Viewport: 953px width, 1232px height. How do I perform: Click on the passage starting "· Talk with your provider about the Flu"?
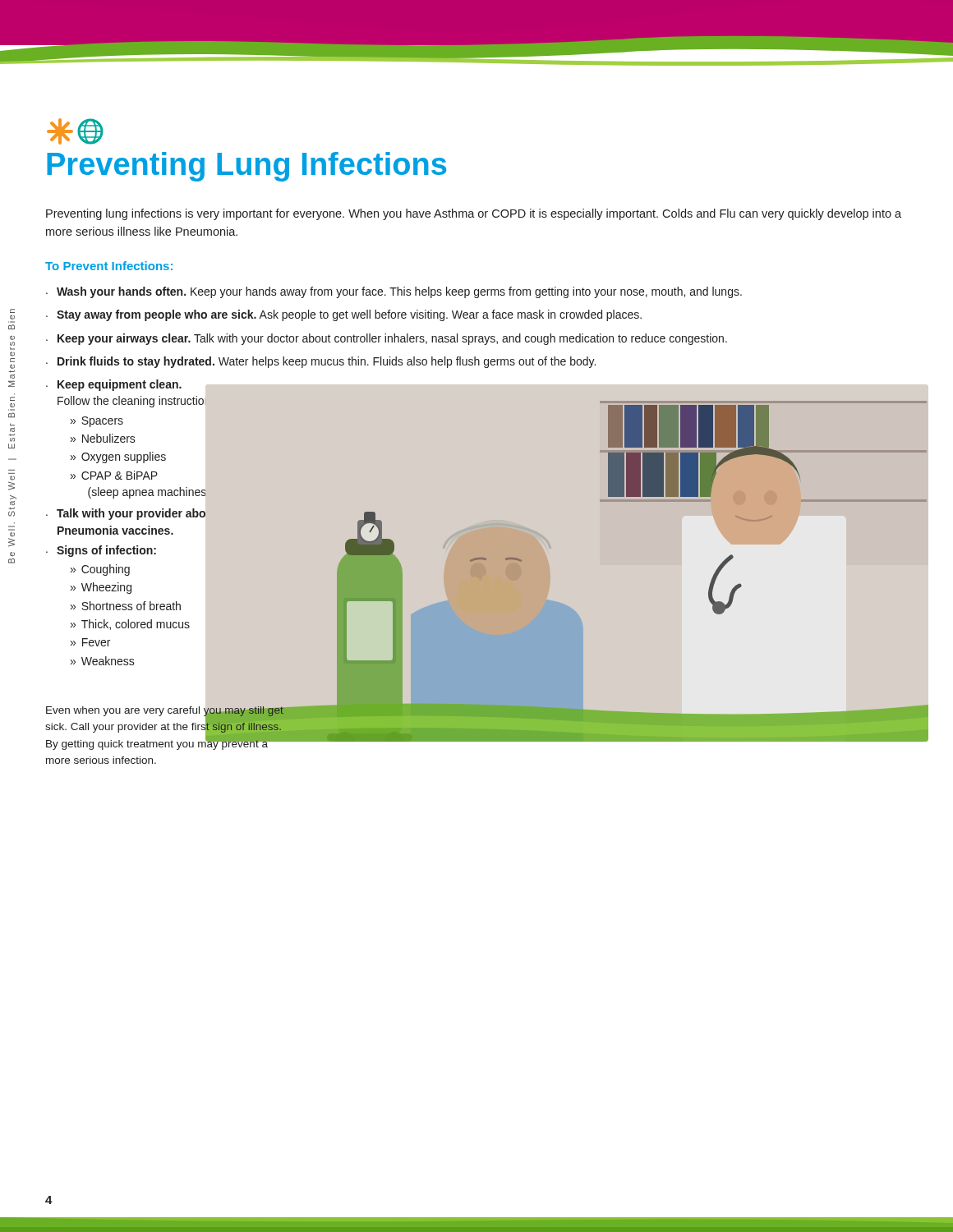point(173,522)
